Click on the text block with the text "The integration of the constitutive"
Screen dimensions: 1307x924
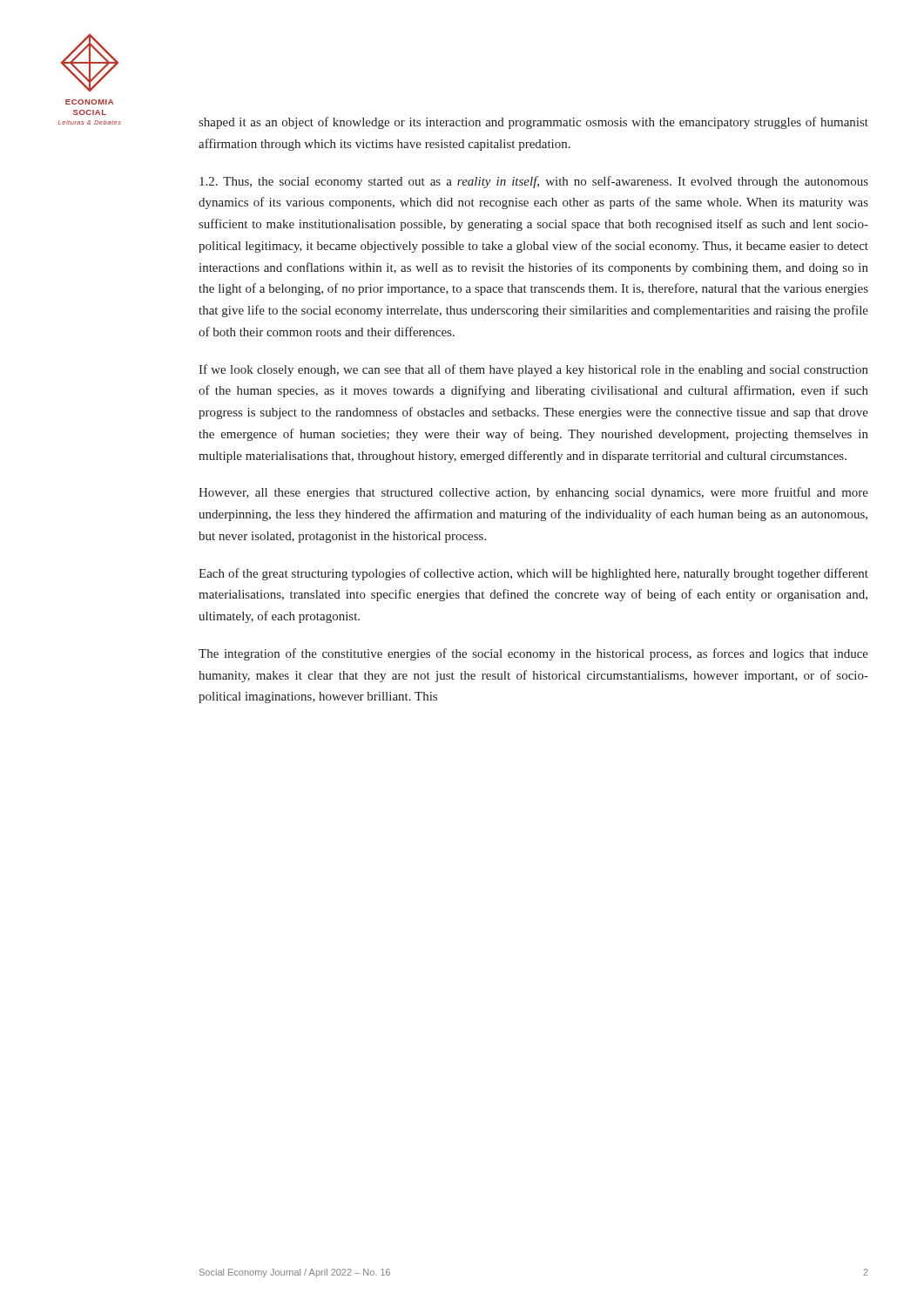coord(533,675)
